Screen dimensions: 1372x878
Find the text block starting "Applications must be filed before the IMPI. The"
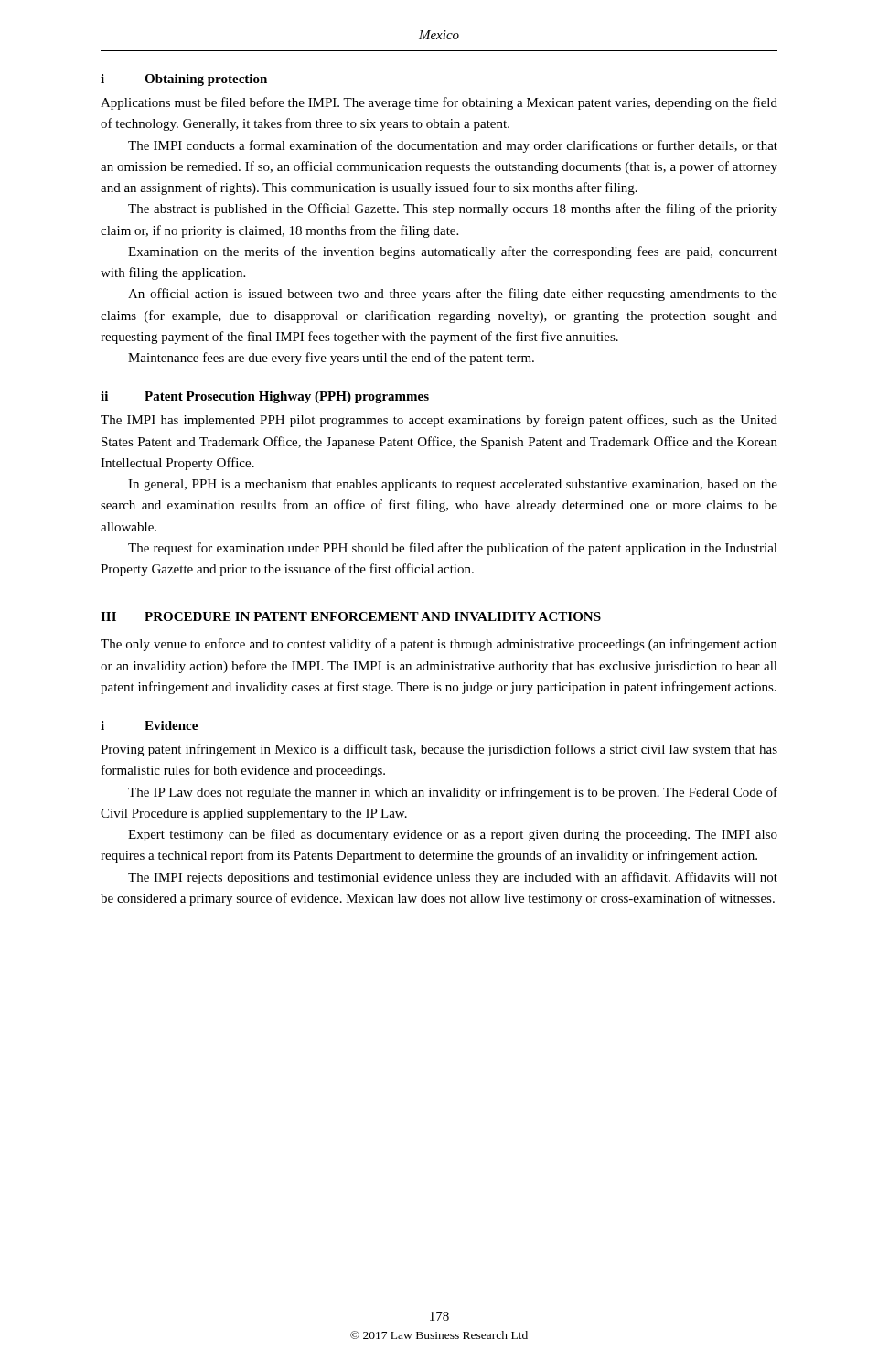click(439, 231)
